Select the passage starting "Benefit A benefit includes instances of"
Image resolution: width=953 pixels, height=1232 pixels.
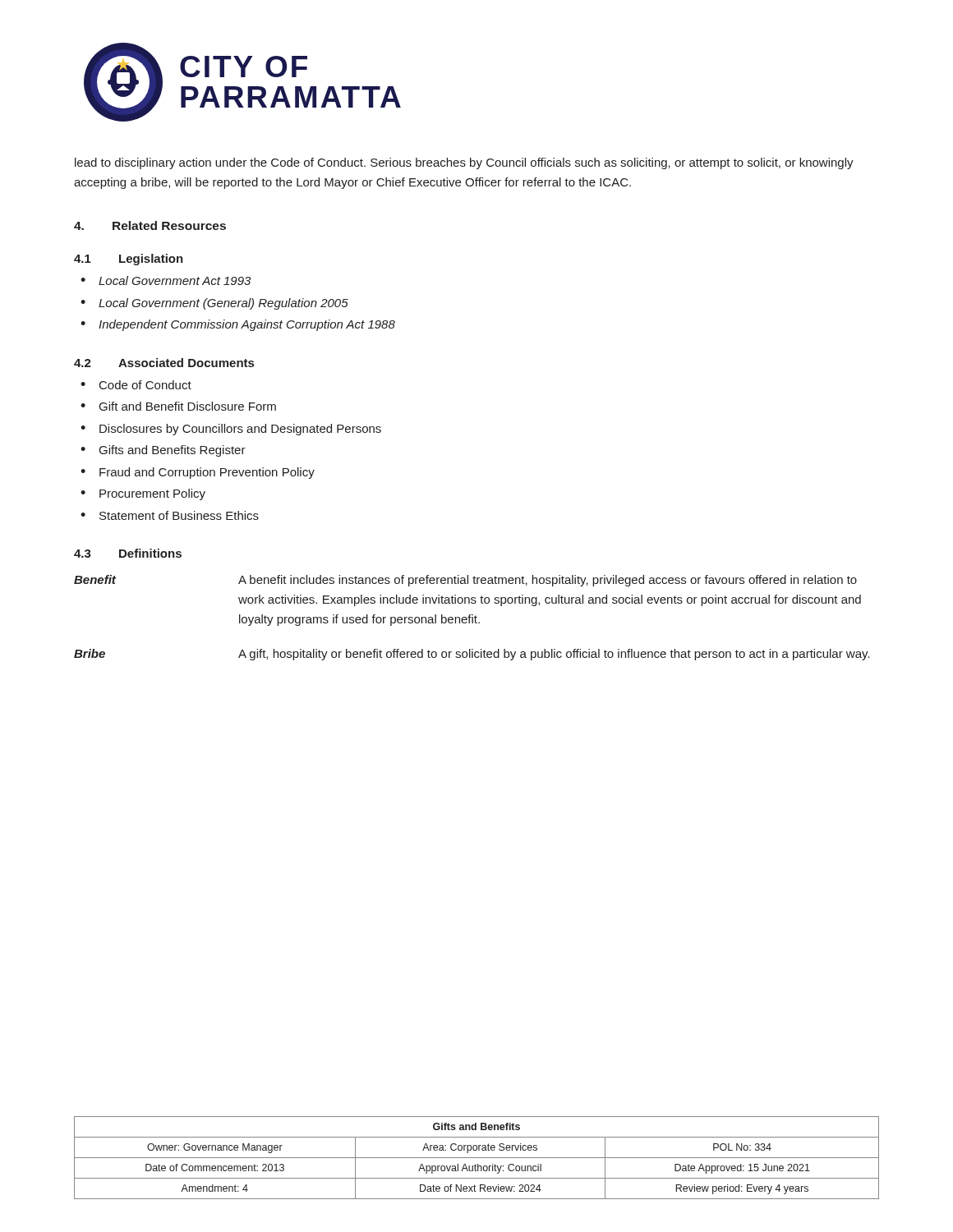tap(476, 600)
